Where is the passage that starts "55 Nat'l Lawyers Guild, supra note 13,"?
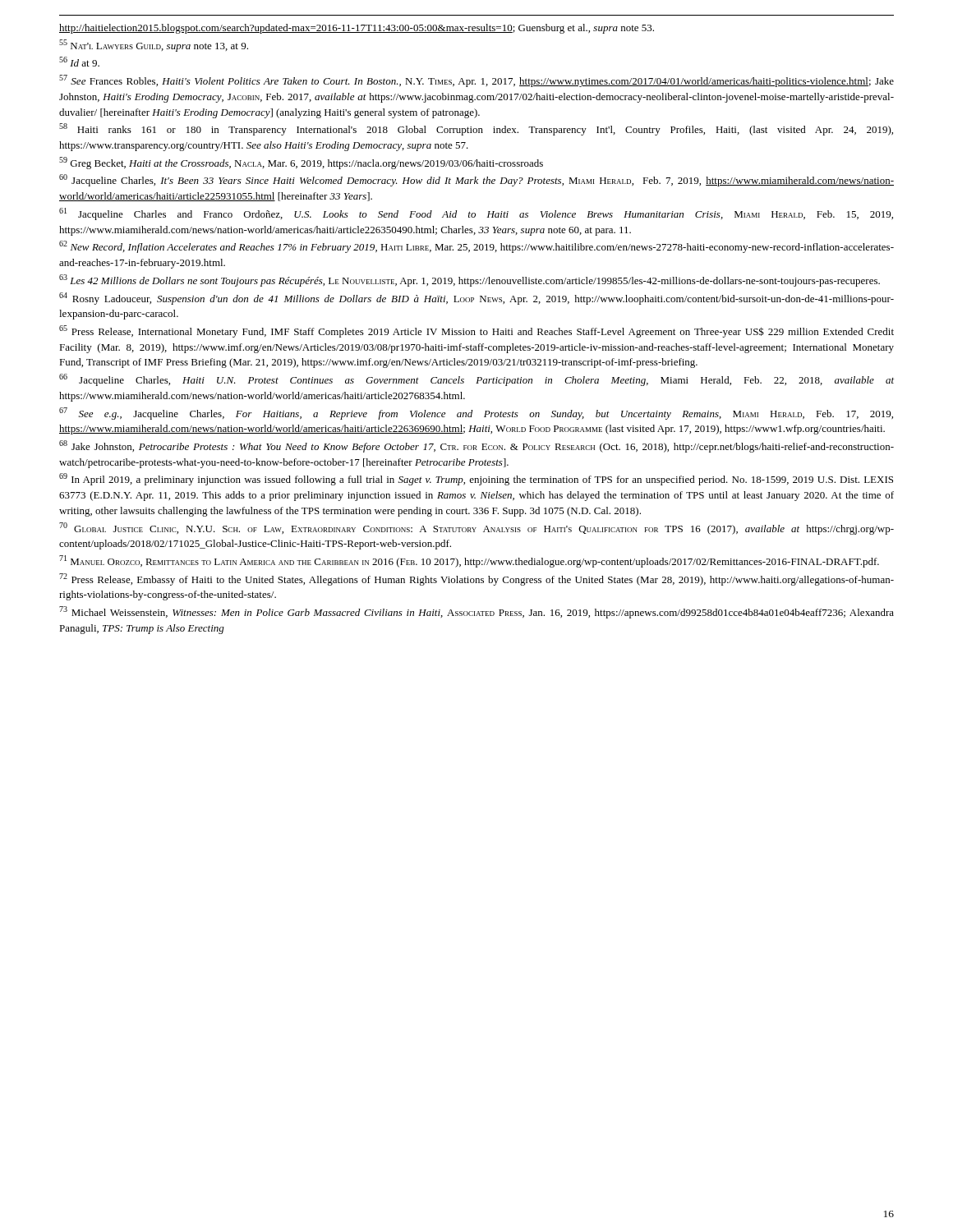Image resolution: width=953 pixels, height=1232 pixels. (x=154, y=45)
